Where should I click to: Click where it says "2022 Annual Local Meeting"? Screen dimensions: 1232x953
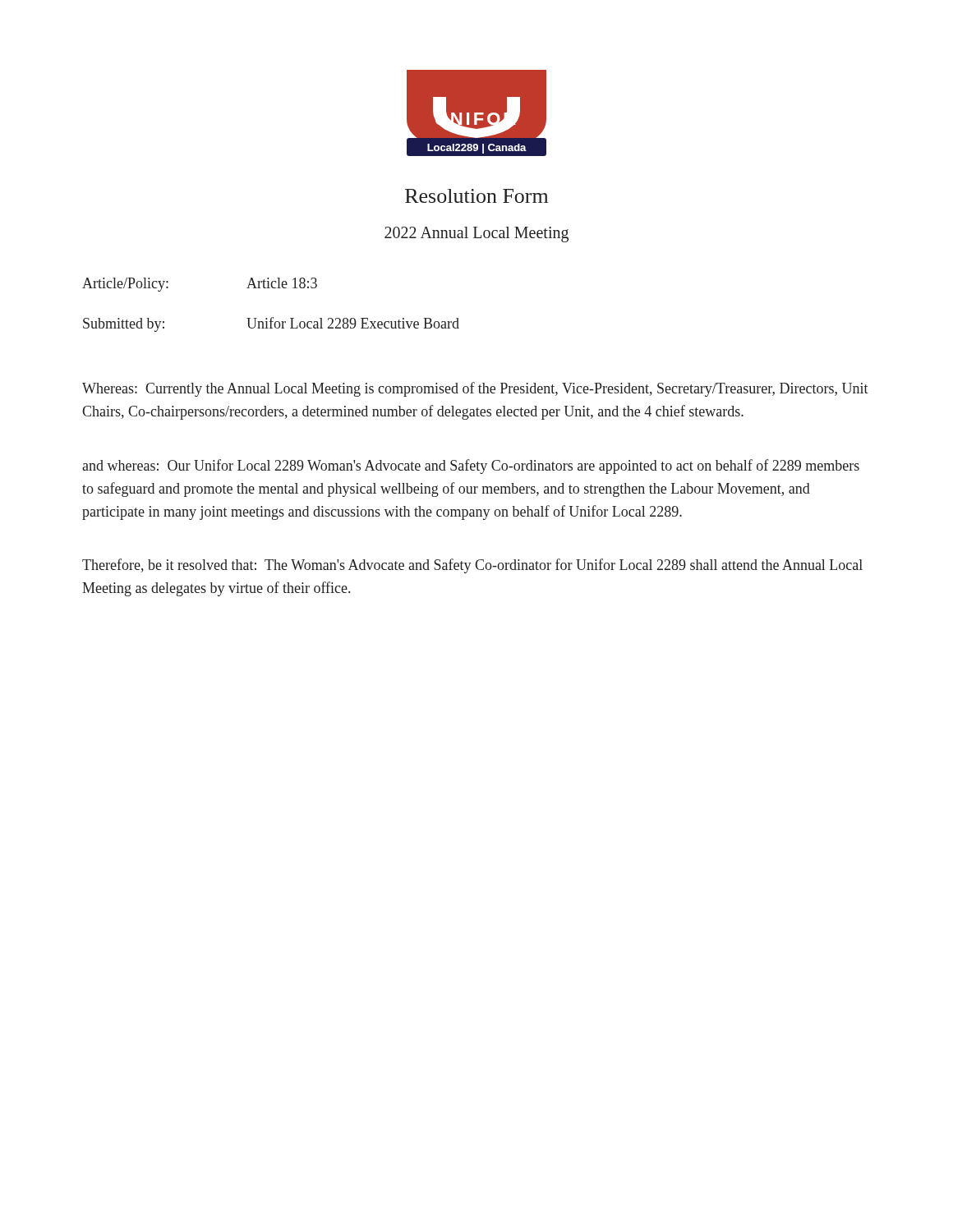(x=476, y=232)
